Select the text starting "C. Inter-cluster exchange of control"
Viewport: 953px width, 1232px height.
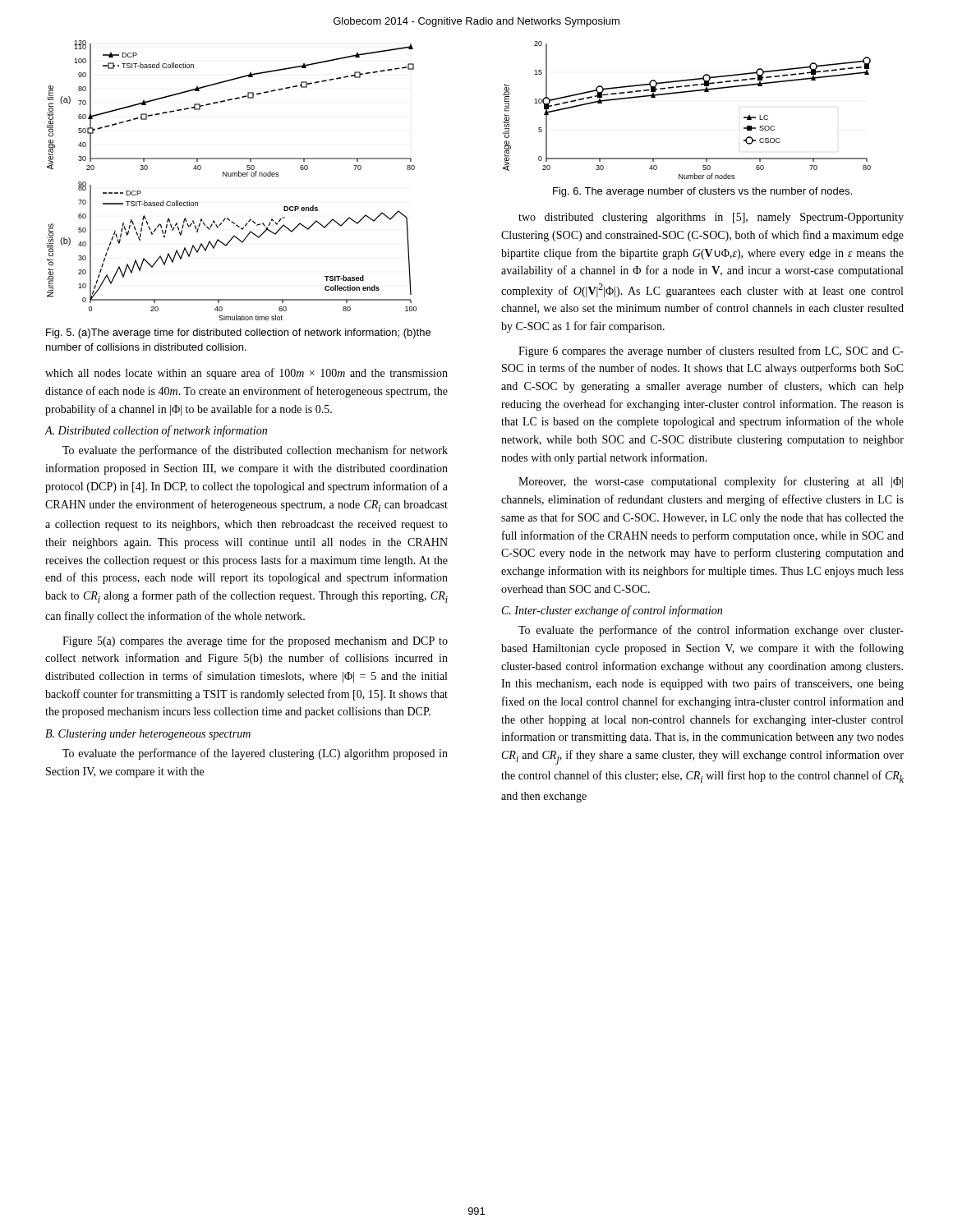(612, 611)
